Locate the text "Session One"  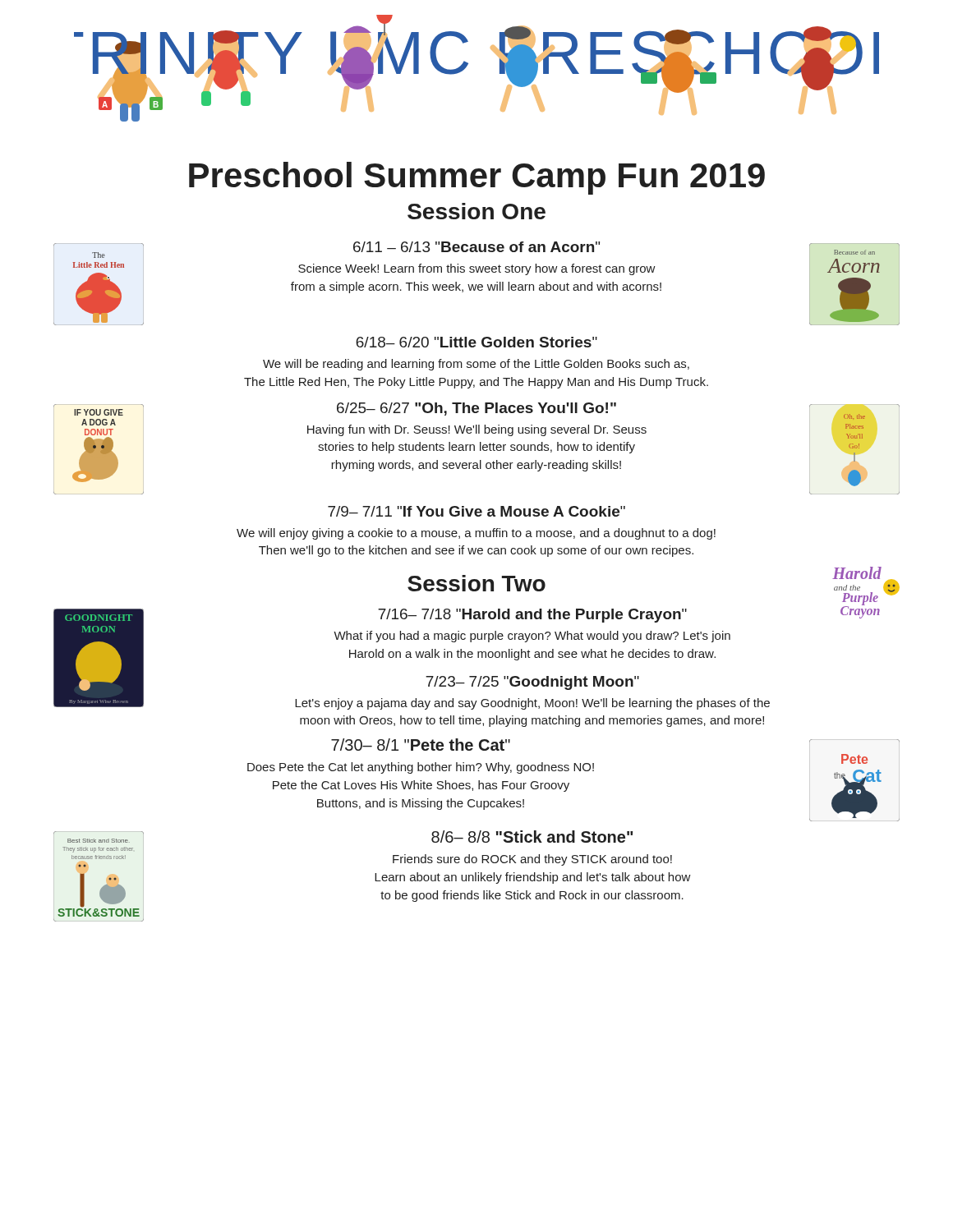476,211
